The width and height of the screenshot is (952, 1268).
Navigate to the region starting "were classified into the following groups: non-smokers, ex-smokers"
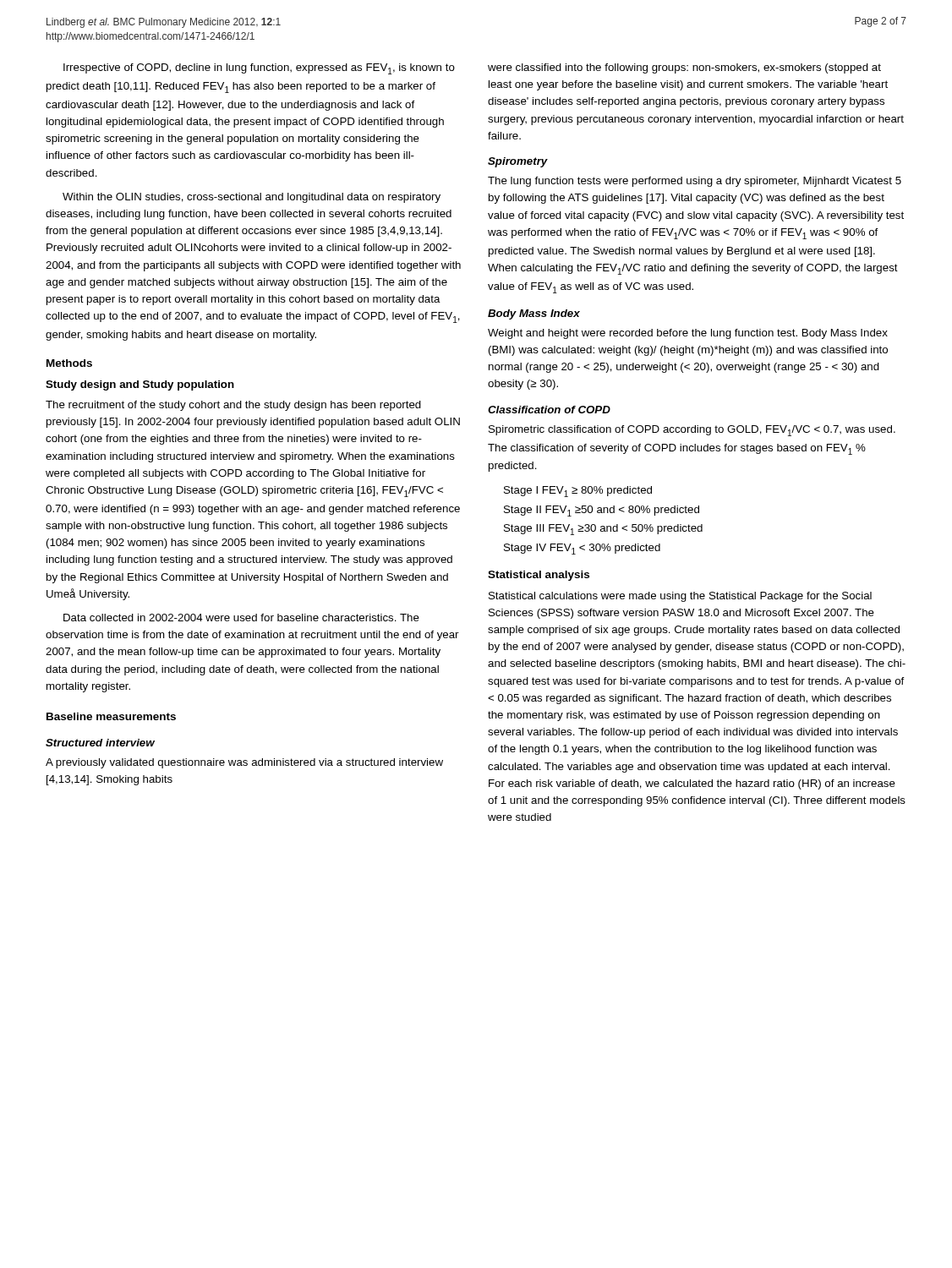[x=697, y=102]
